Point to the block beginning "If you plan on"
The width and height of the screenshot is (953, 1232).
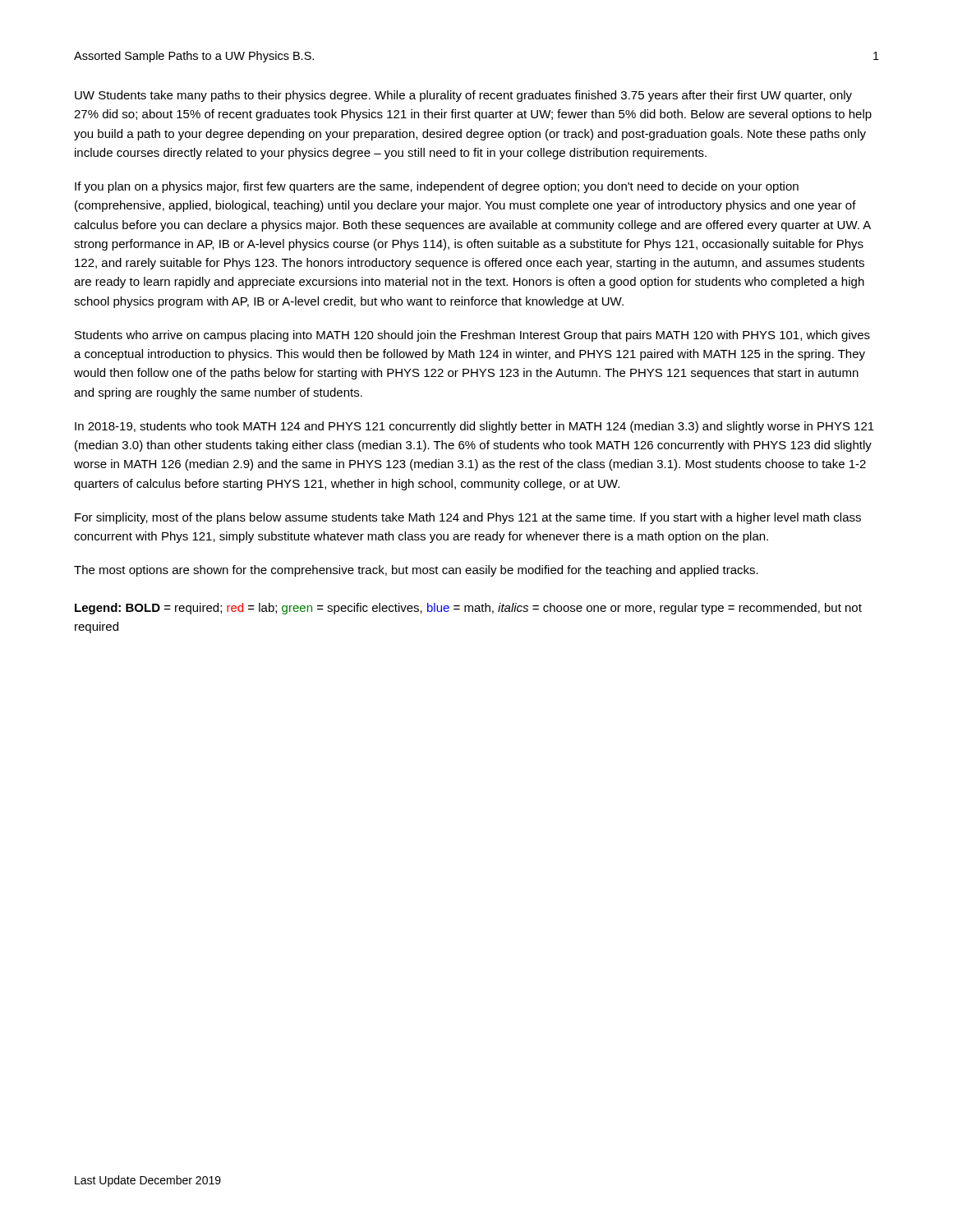tap(476, 243)
